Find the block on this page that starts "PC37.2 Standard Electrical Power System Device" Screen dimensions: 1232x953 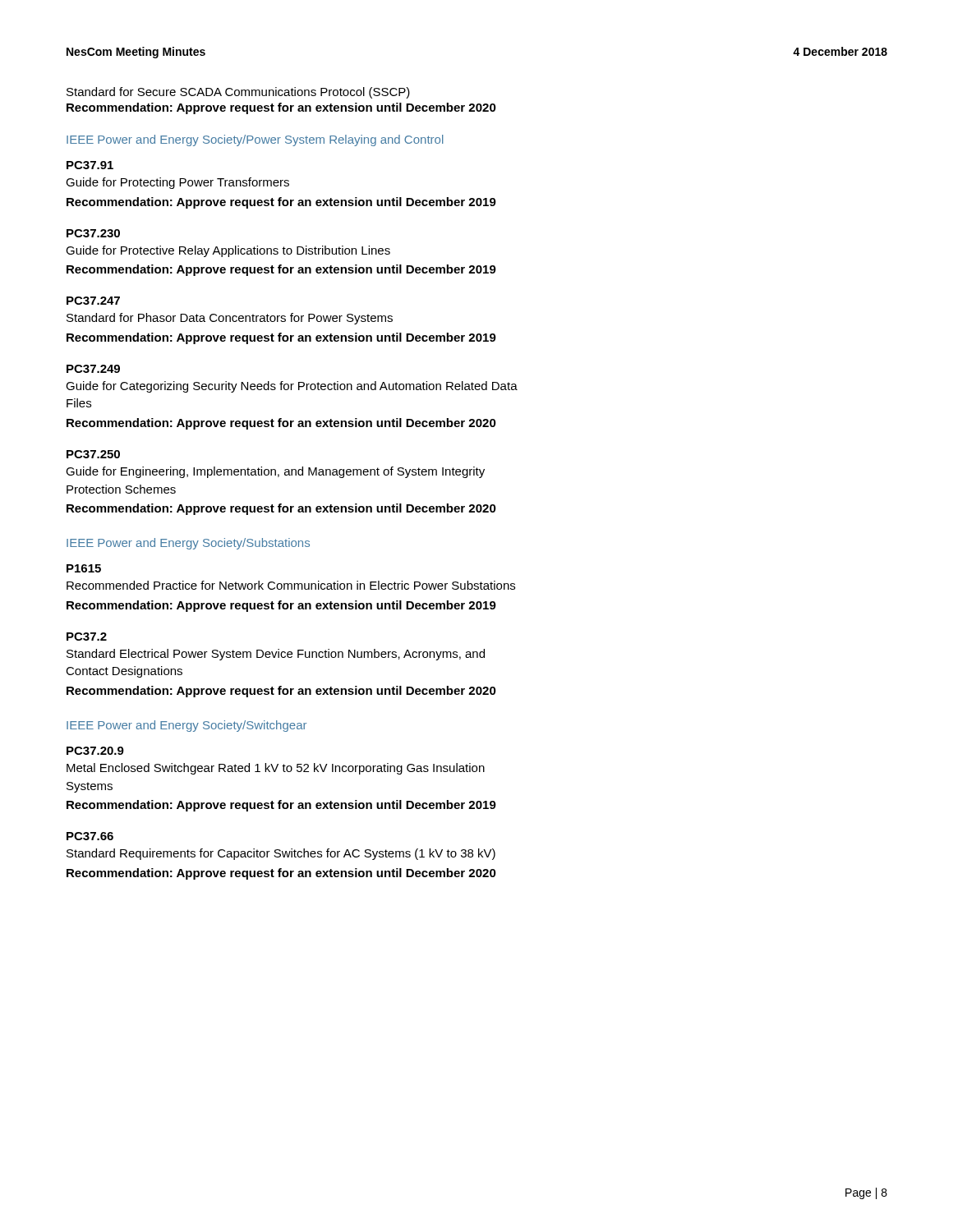(x=476, y=664)
